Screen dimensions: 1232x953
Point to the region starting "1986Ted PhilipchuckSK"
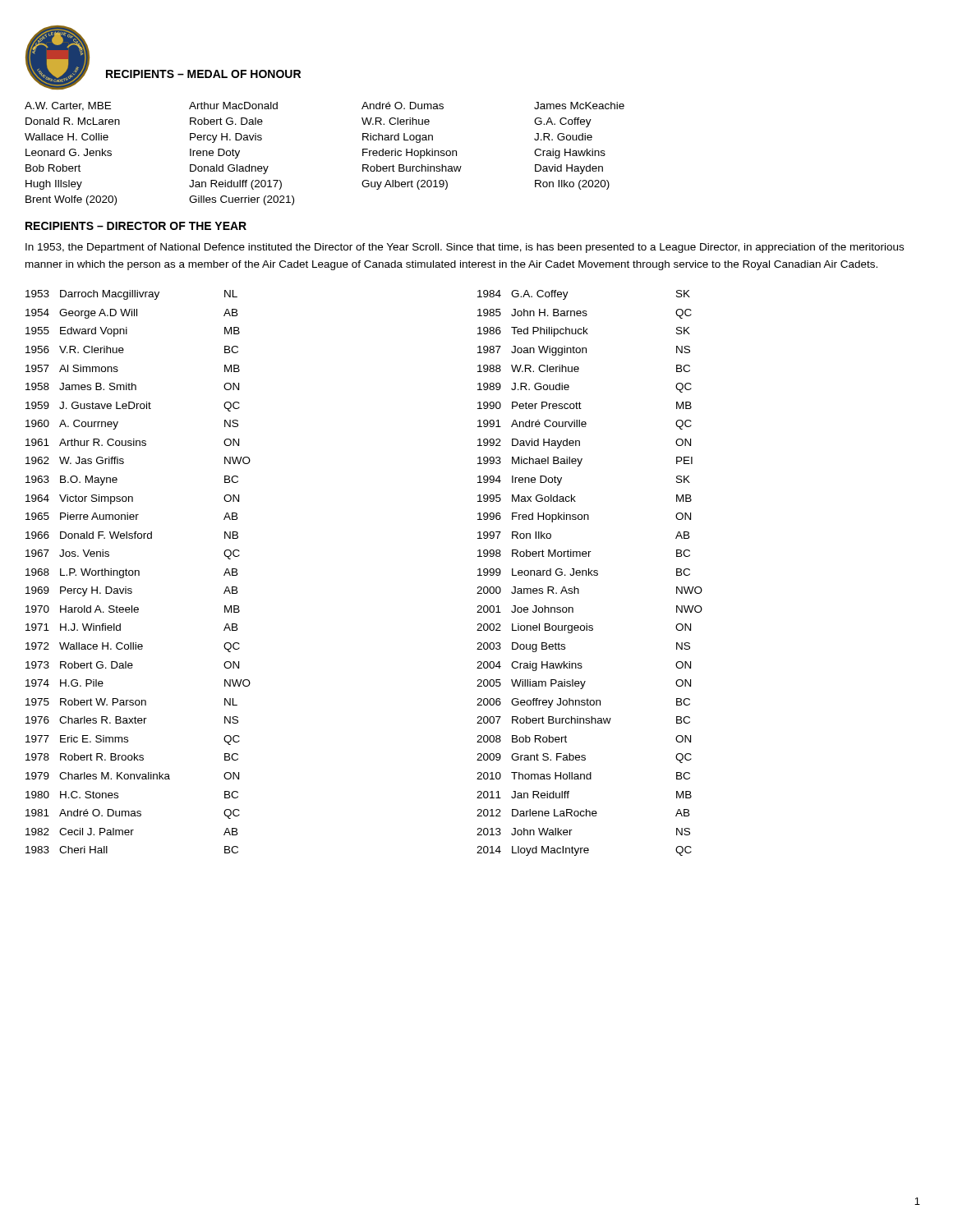[x=584, y=332]
